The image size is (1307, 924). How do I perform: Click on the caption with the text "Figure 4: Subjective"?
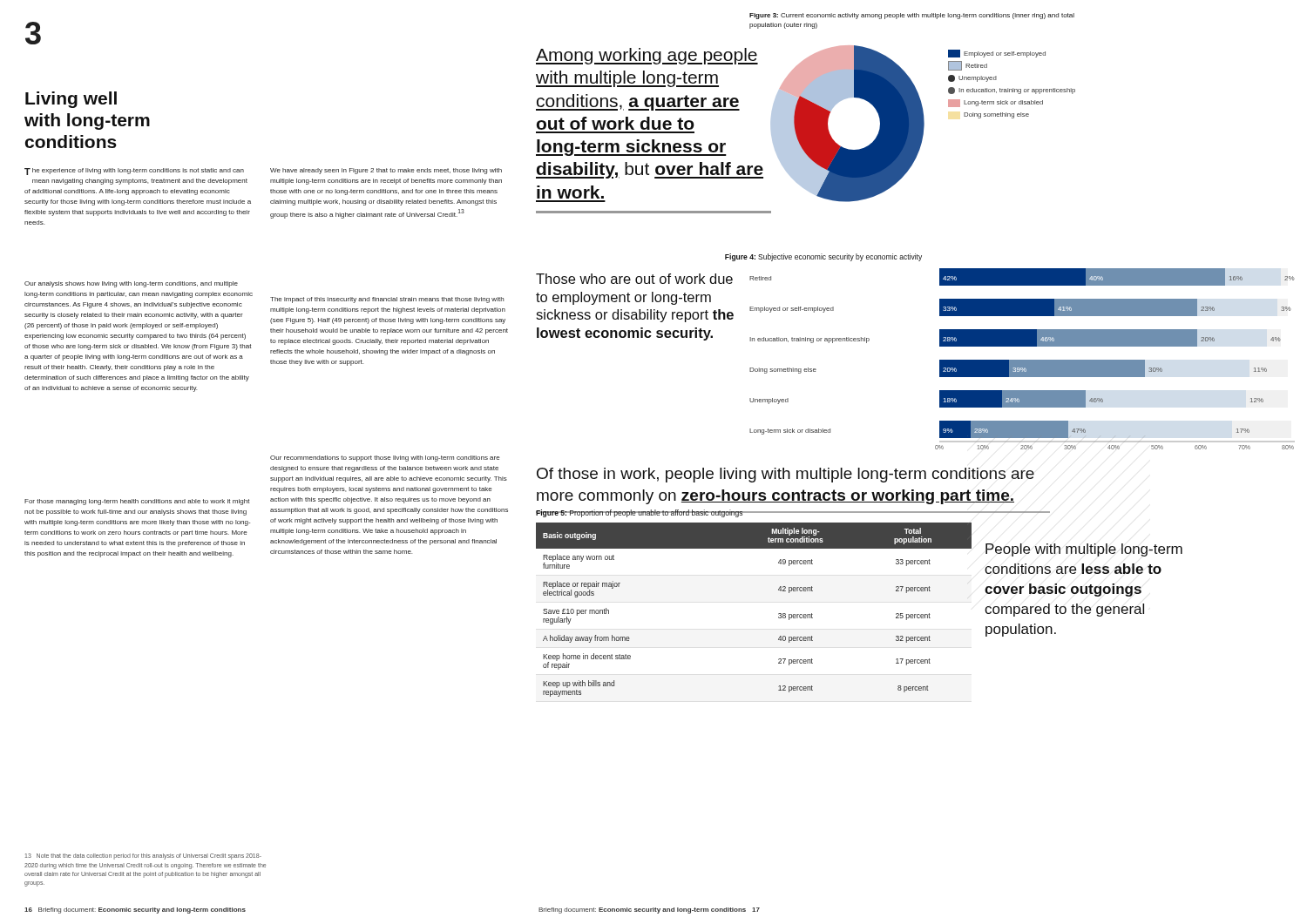823,257
